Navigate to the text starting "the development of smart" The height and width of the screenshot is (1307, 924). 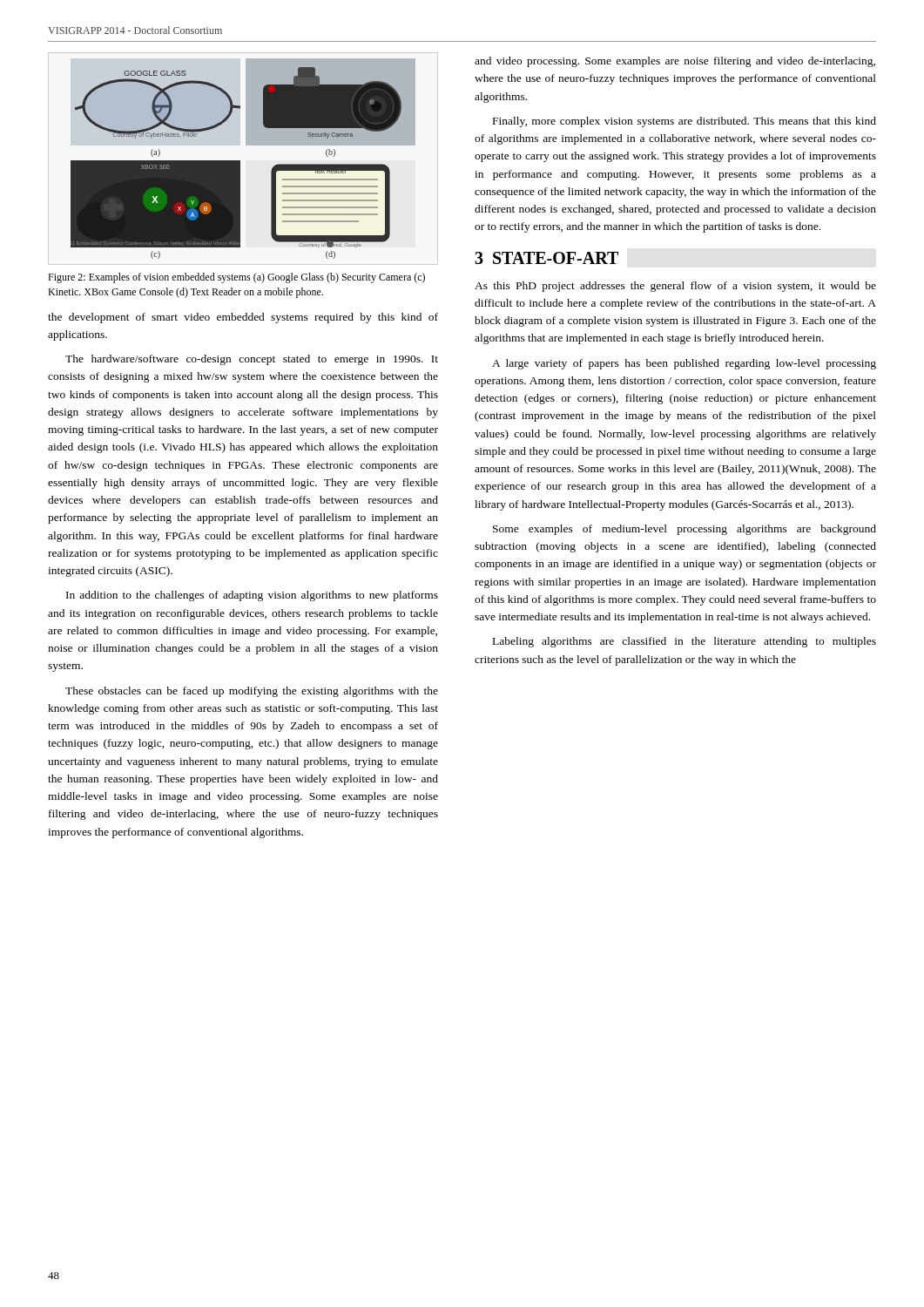click(243, 326)
